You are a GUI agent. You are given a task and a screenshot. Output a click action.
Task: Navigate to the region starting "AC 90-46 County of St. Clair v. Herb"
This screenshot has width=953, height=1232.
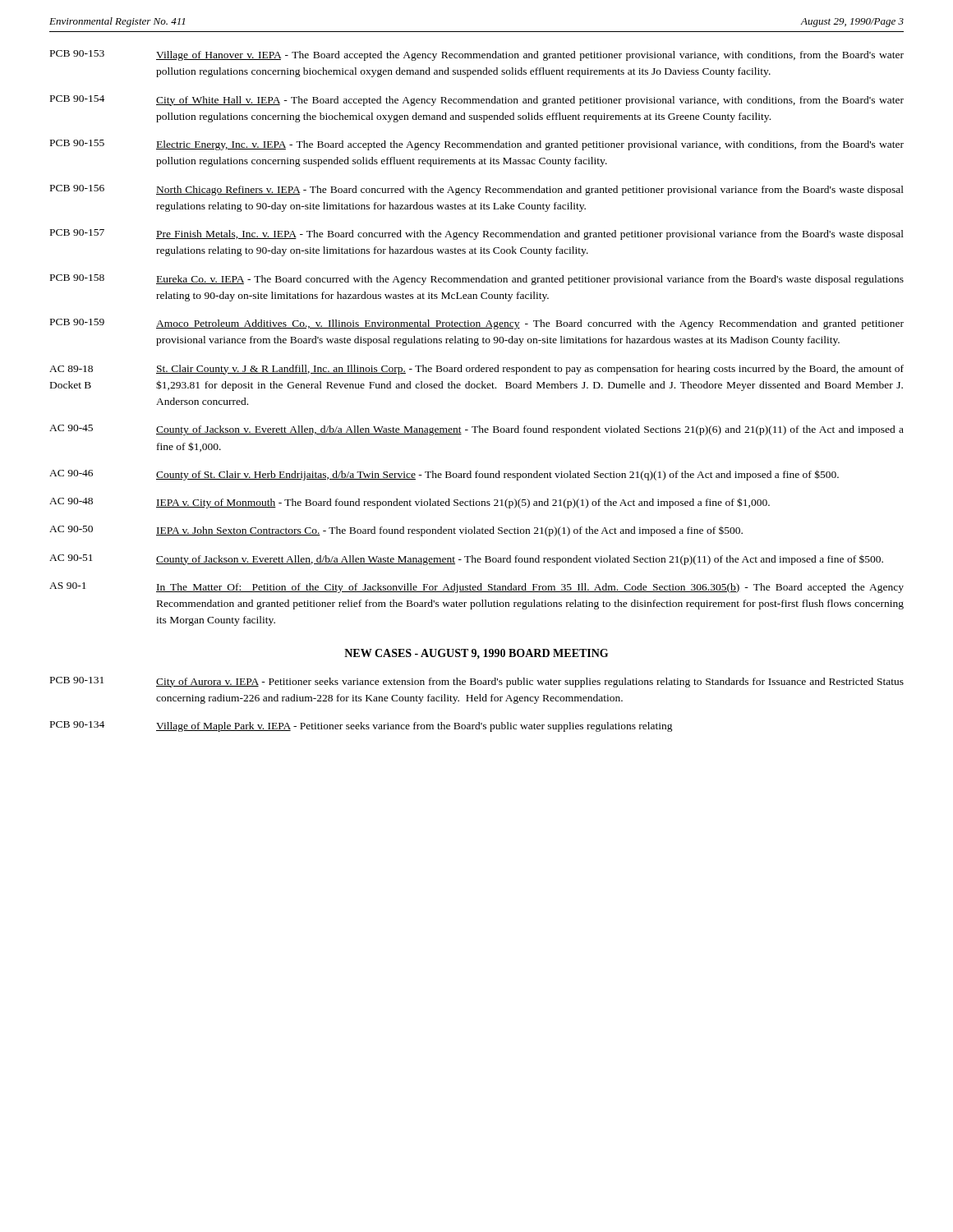coord(476,475)
